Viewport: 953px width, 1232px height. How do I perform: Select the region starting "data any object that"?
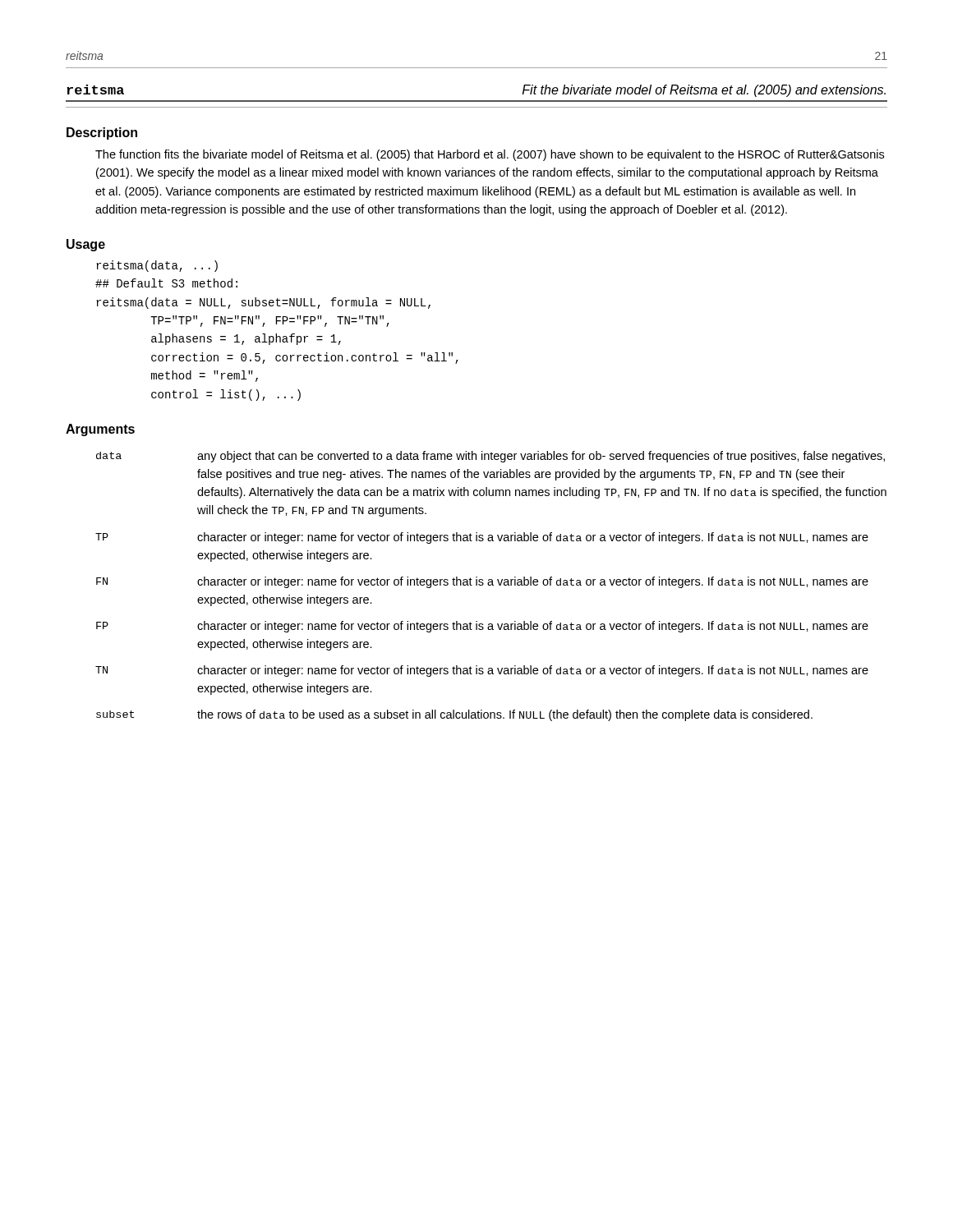(x=476, y=484)
